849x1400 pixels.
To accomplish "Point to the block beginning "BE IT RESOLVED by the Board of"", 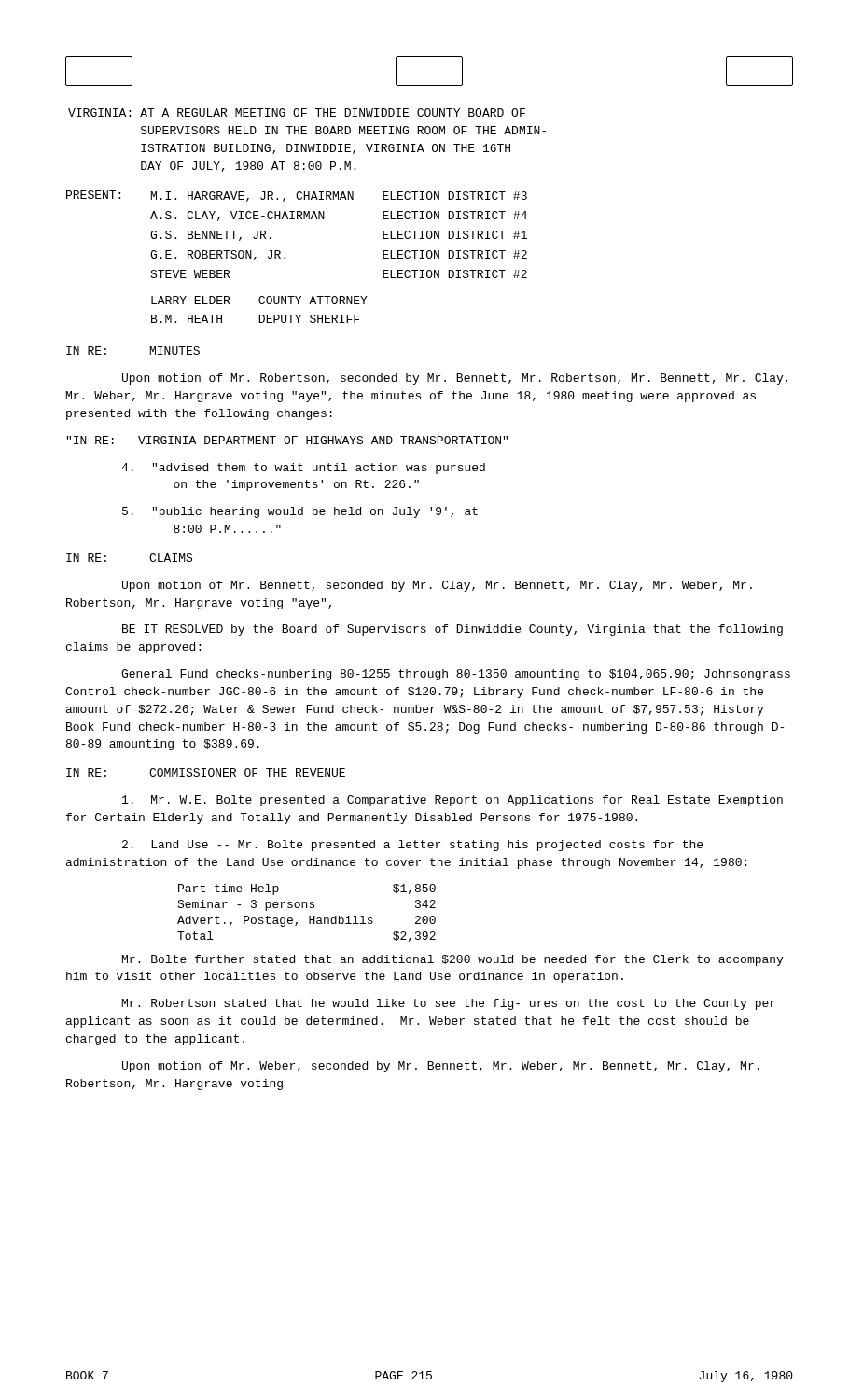I will click(424, 639).
